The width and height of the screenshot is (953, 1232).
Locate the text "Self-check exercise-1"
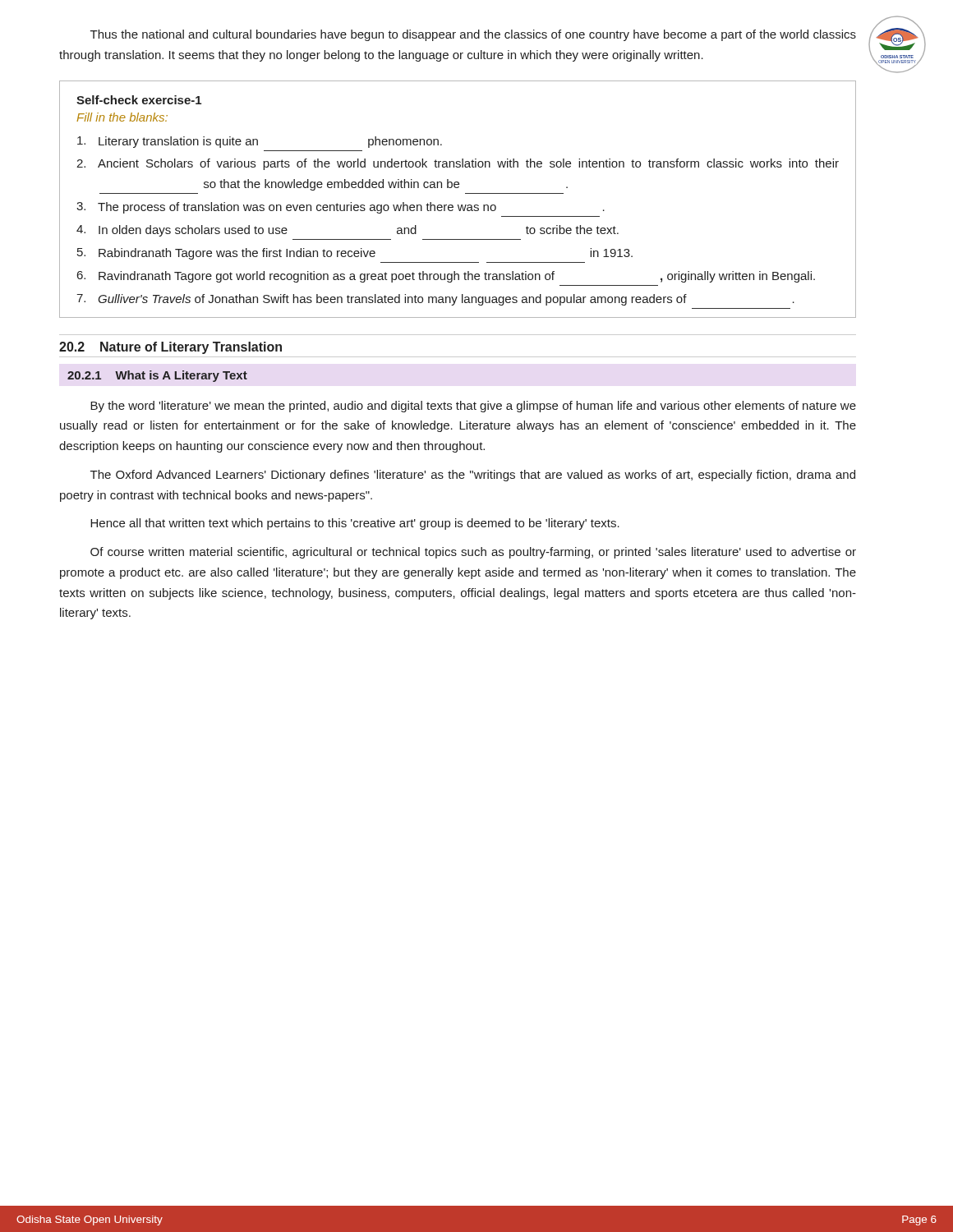(139, 99)
